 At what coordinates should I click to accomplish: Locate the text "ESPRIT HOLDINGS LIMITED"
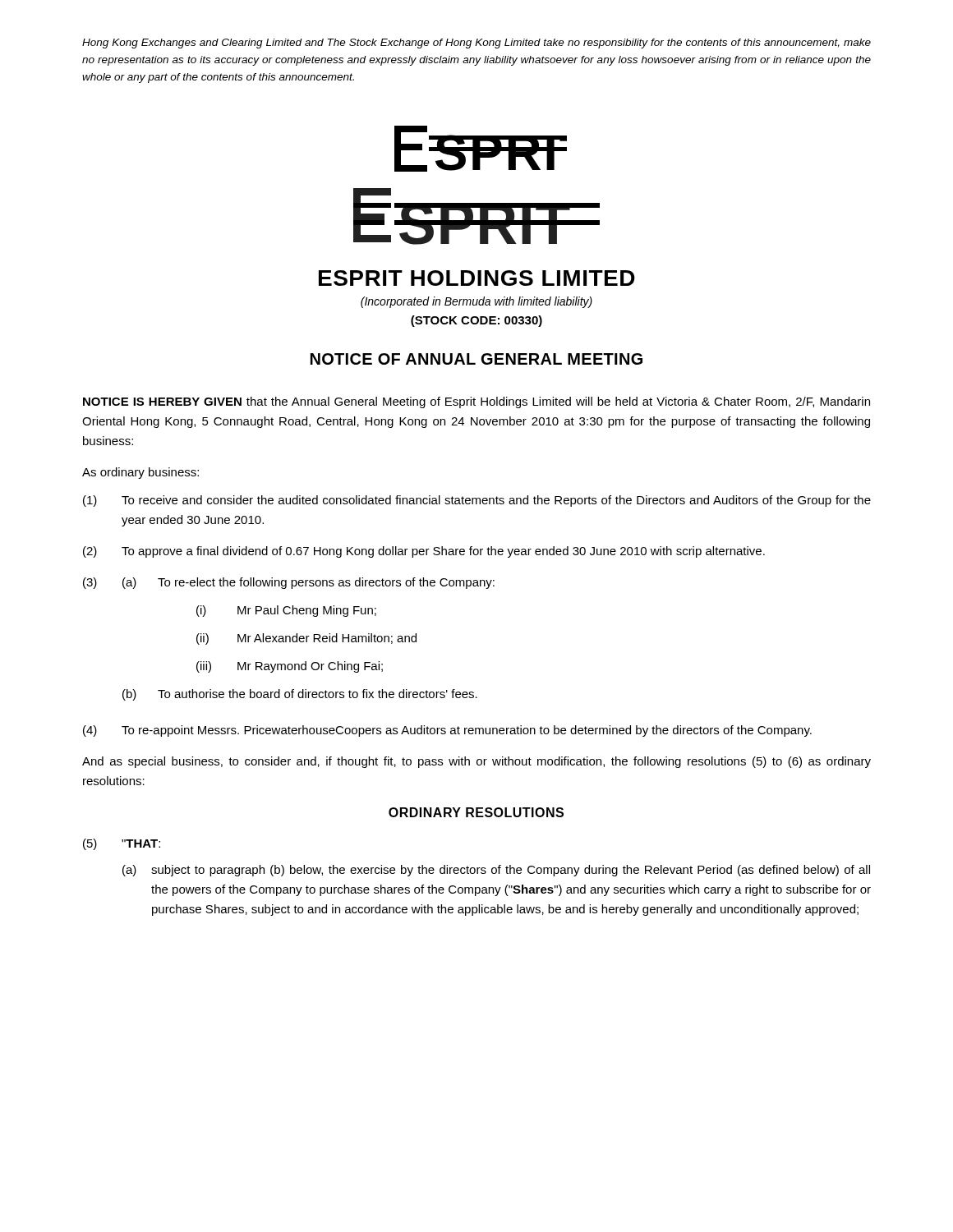click(476, 278)
